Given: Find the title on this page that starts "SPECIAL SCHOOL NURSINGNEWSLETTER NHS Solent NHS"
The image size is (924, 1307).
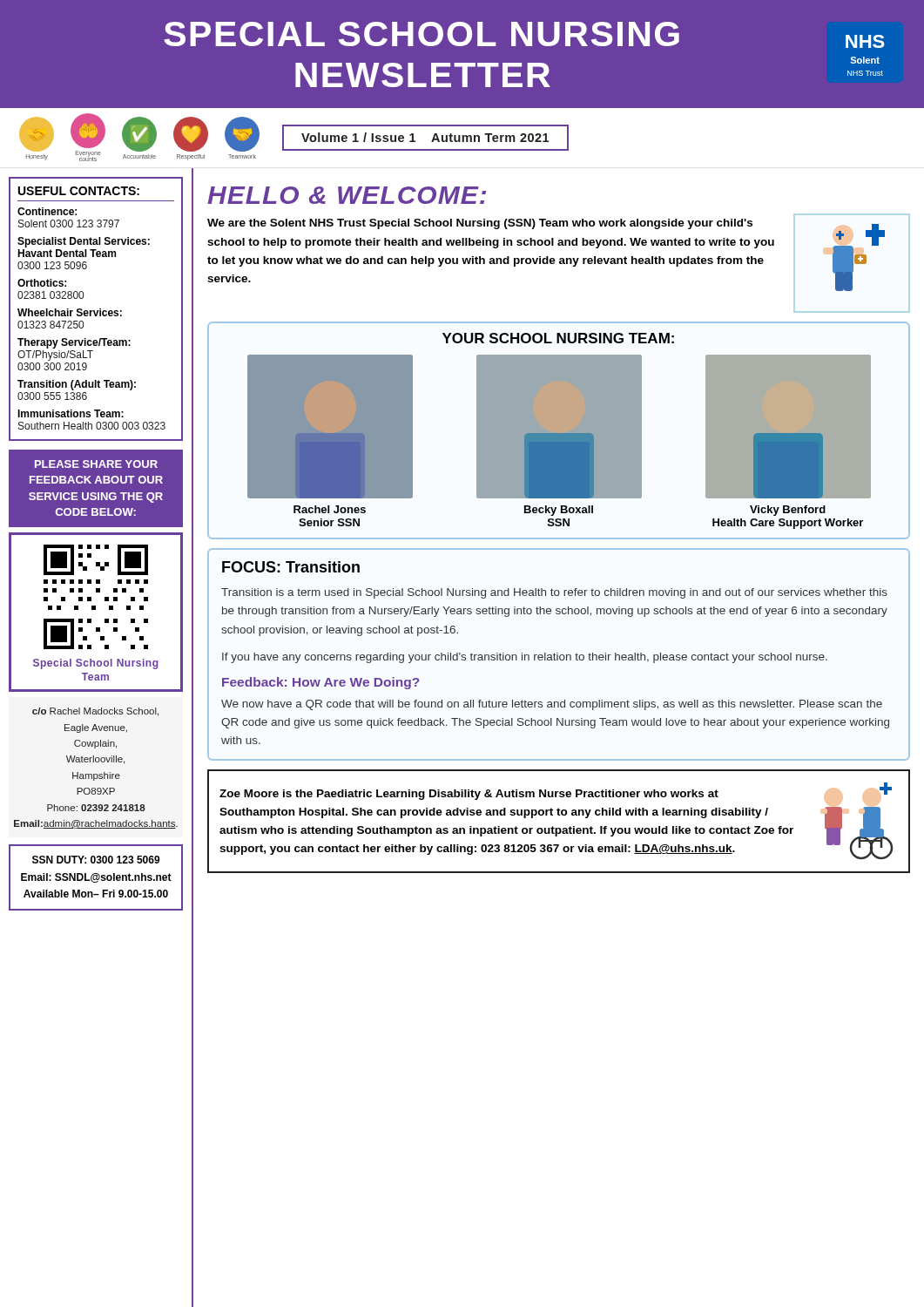Looking at the screenshot, I should [533, 55].
